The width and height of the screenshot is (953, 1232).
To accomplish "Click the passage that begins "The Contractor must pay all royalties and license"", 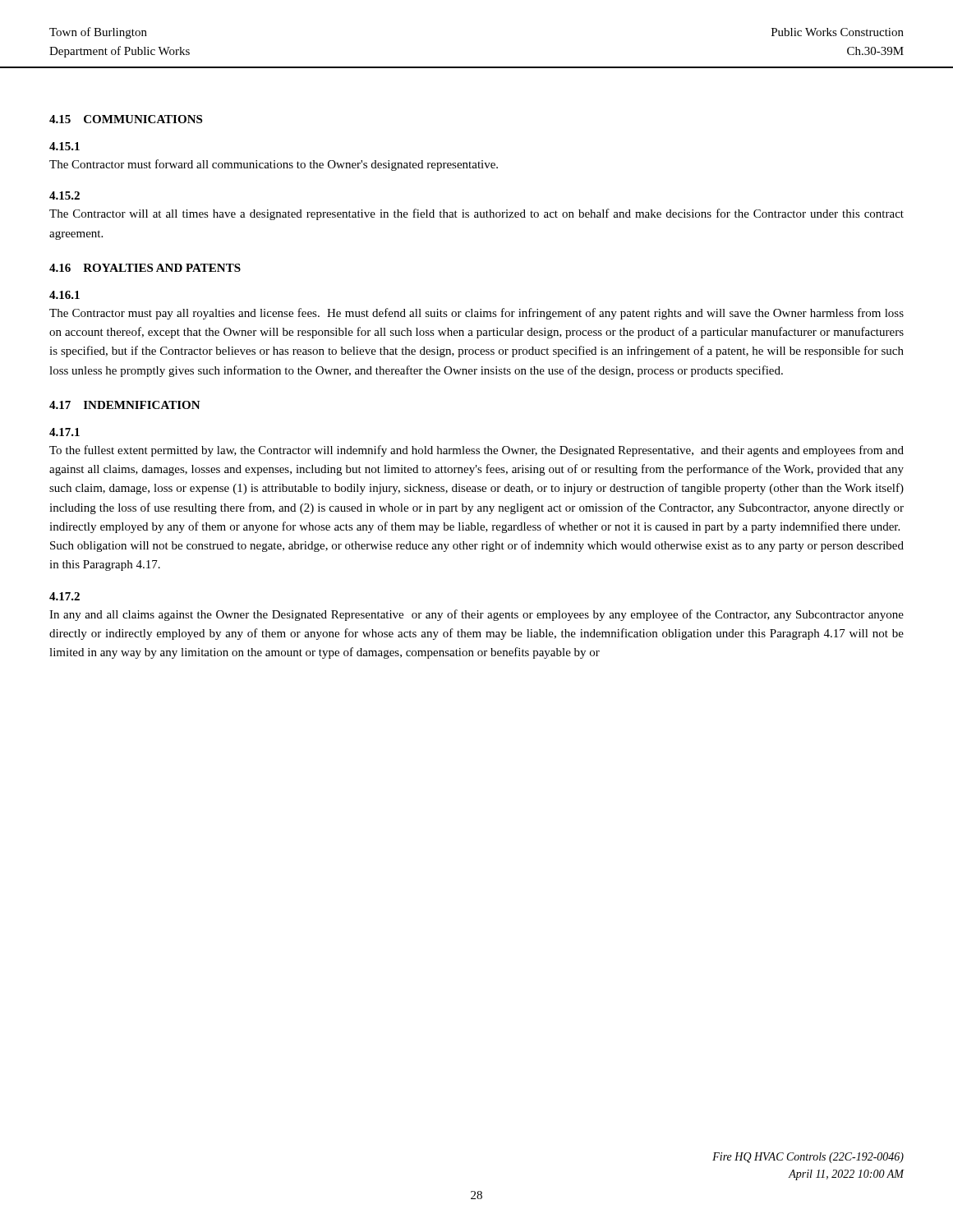I will point(476,341).
